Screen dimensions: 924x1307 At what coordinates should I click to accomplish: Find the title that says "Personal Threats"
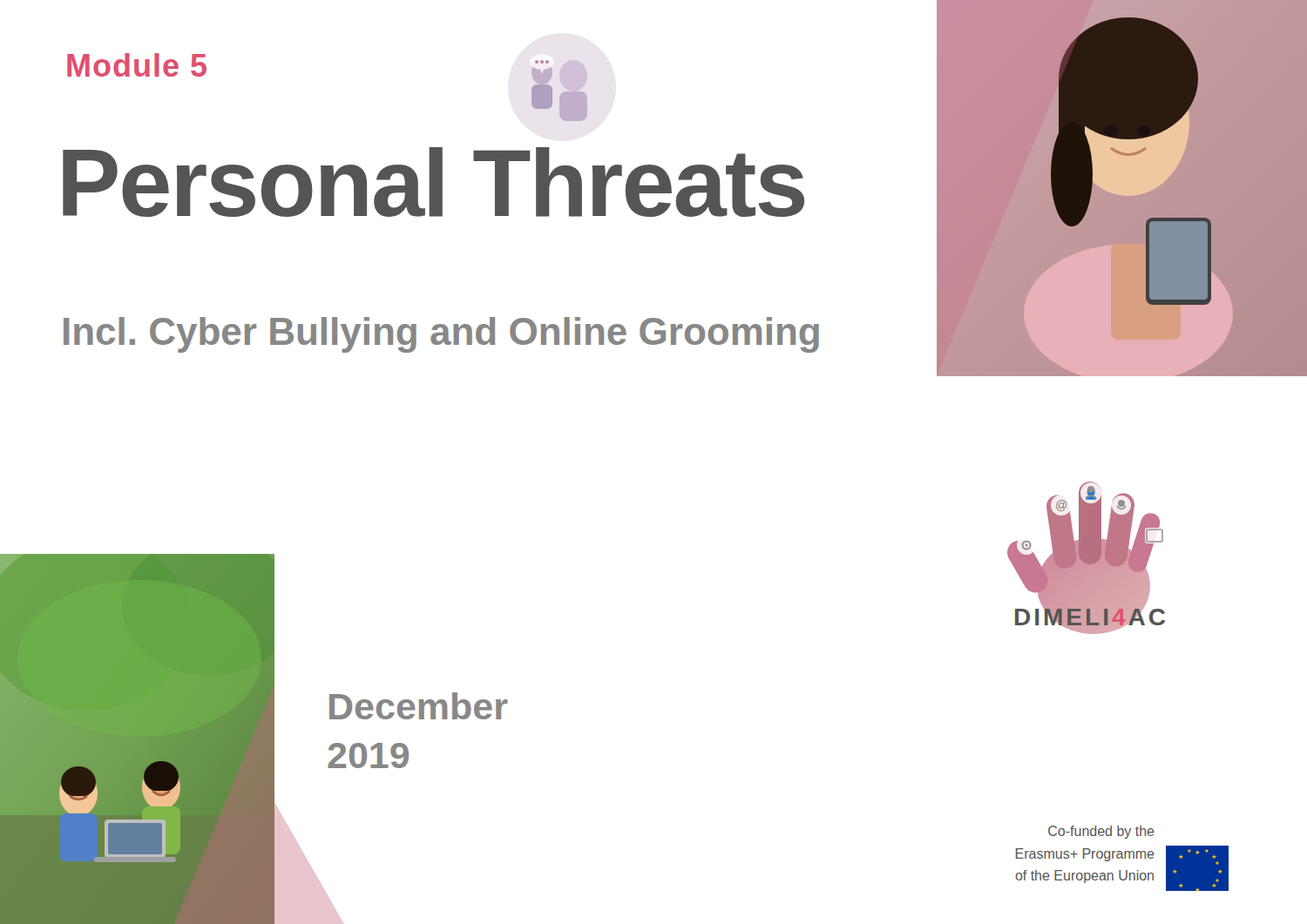pyautogui.click(x=432, y=183)
